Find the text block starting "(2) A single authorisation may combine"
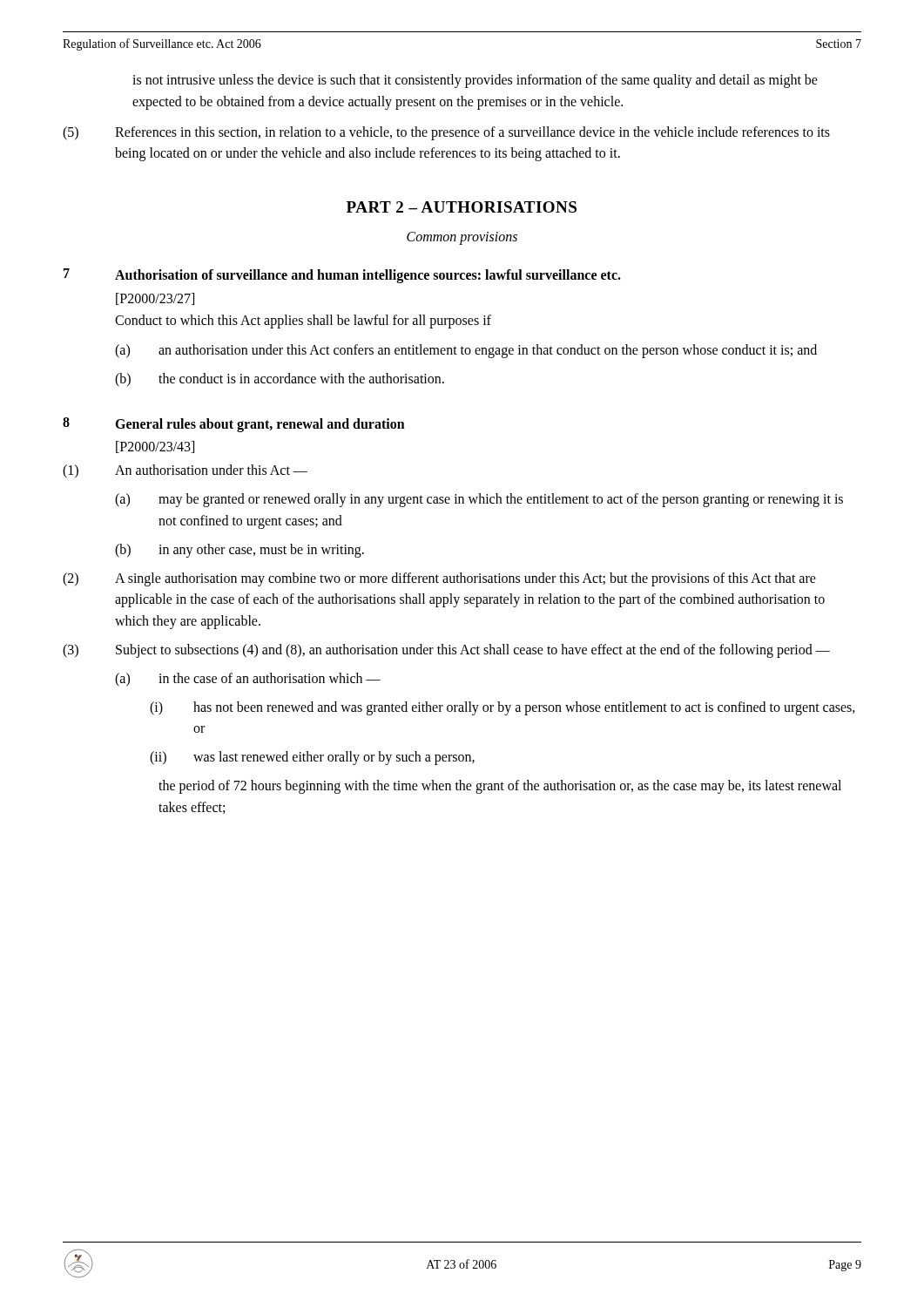Viewport: 924px width, 1307px height. click(462, 600)
